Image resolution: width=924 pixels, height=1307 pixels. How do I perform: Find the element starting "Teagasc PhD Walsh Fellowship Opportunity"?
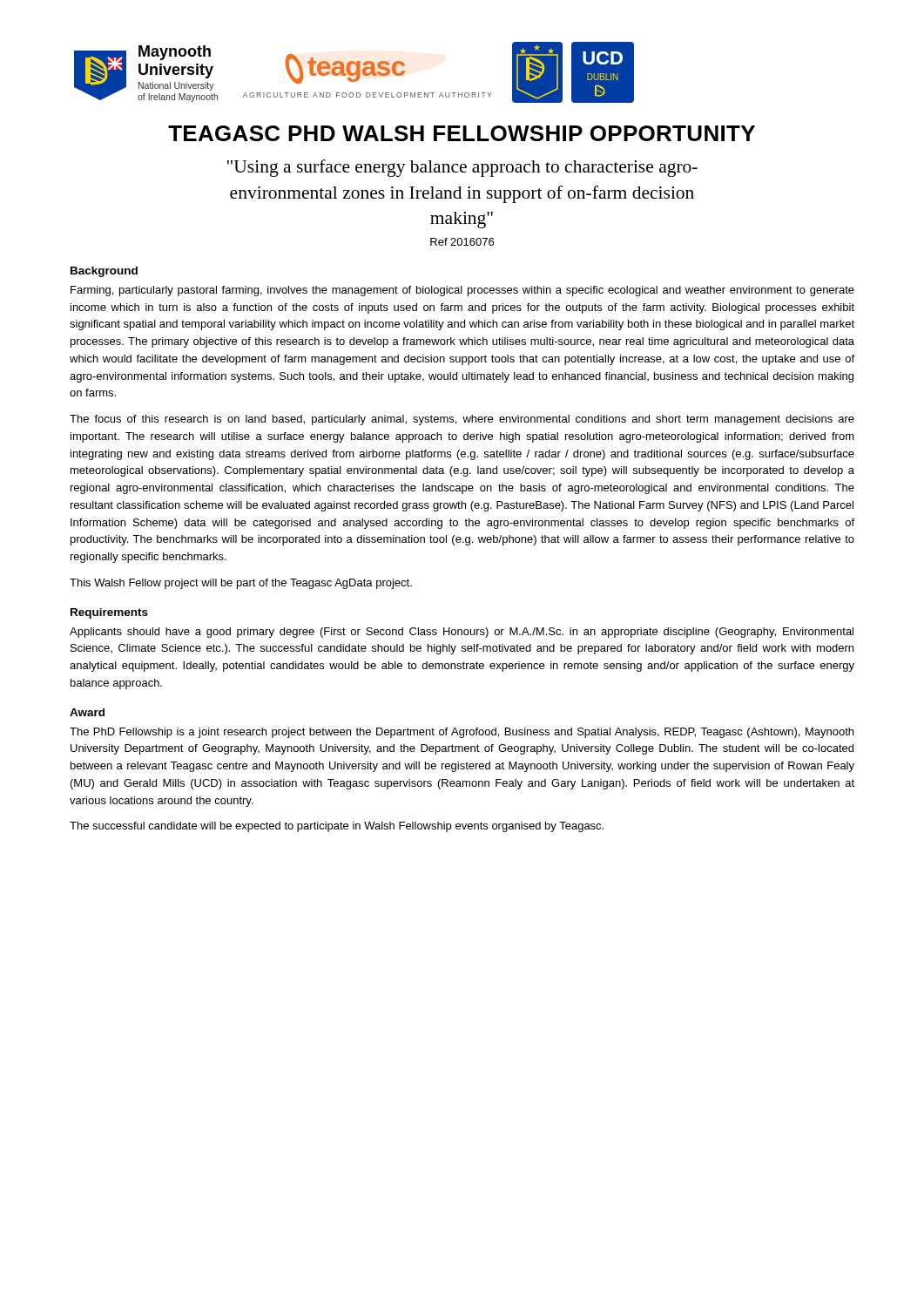point(462,133)
